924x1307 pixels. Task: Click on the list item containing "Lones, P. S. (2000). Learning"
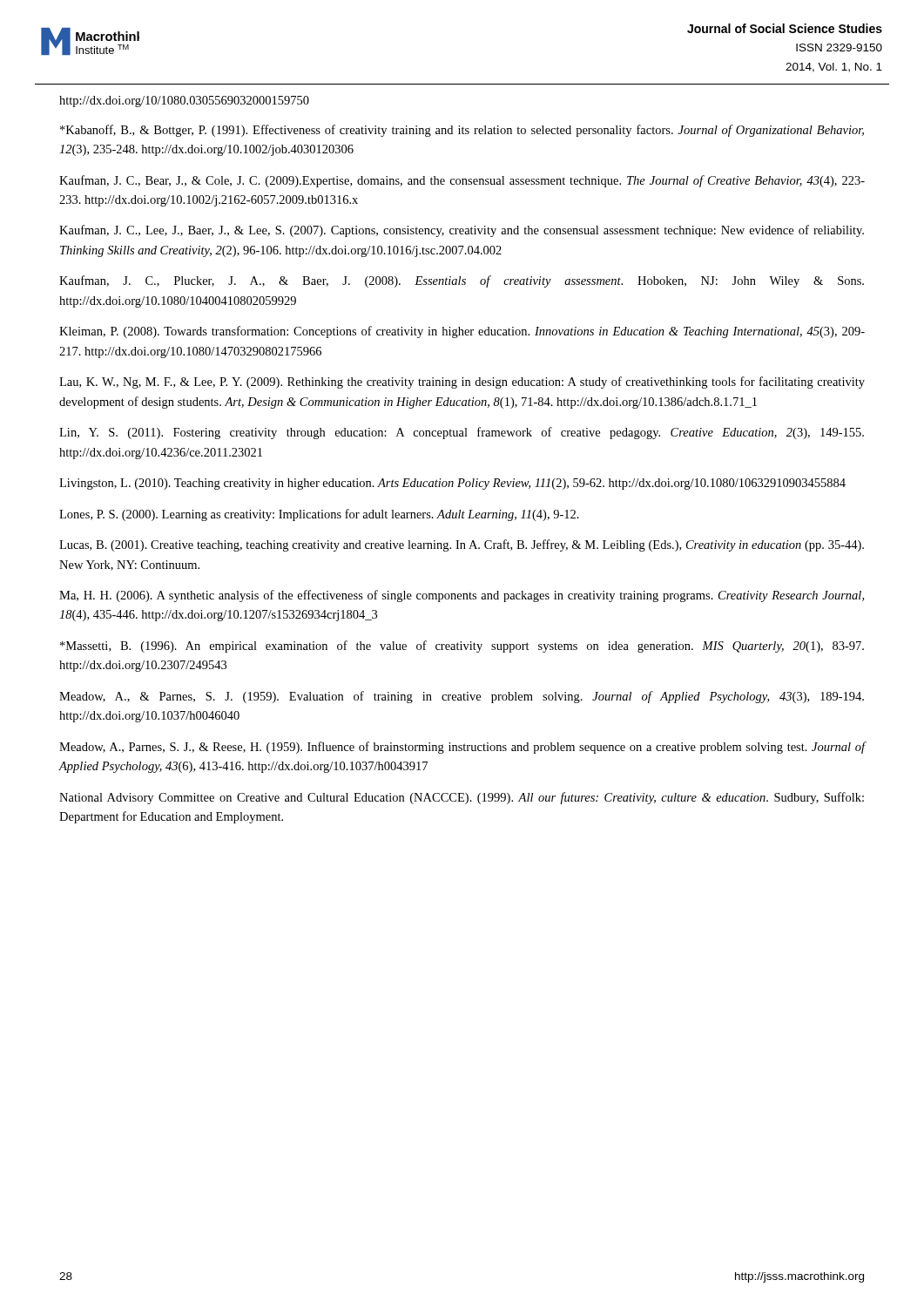coord(319,514)
